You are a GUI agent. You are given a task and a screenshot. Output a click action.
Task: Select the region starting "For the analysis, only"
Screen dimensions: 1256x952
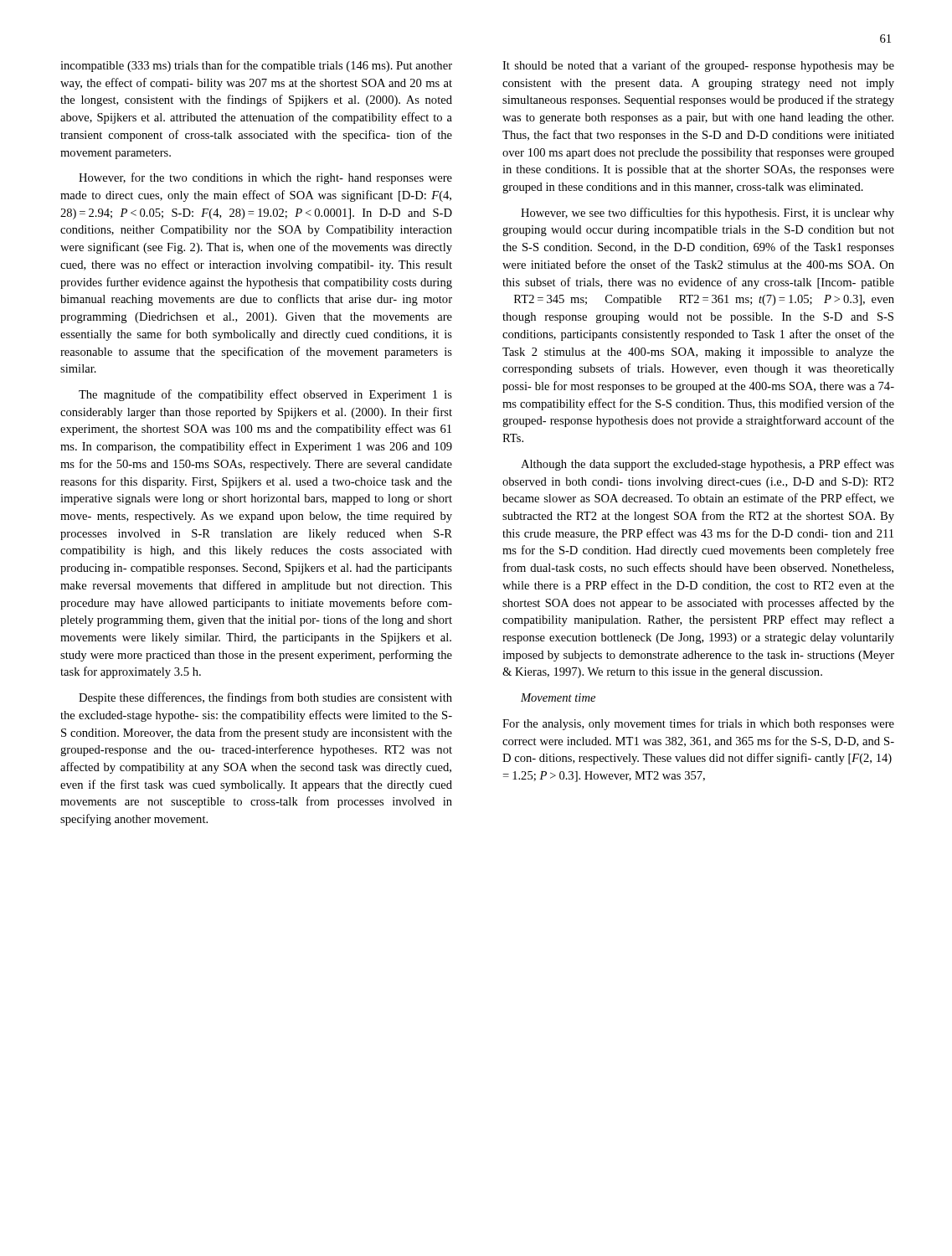tap(698, 750)
